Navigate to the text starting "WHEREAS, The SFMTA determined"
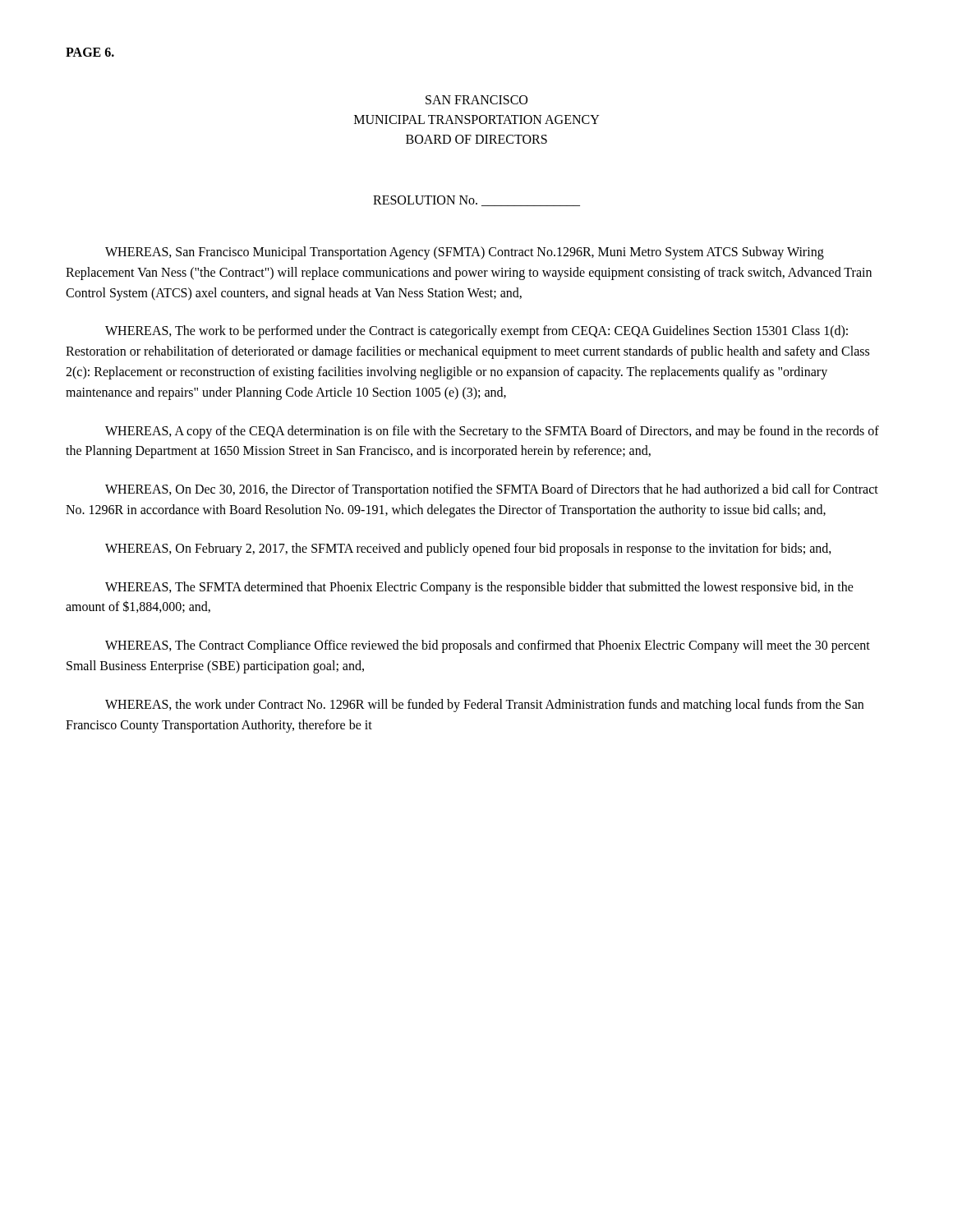The height and width of the screenshot is (1232, 953). coord(460,597)
